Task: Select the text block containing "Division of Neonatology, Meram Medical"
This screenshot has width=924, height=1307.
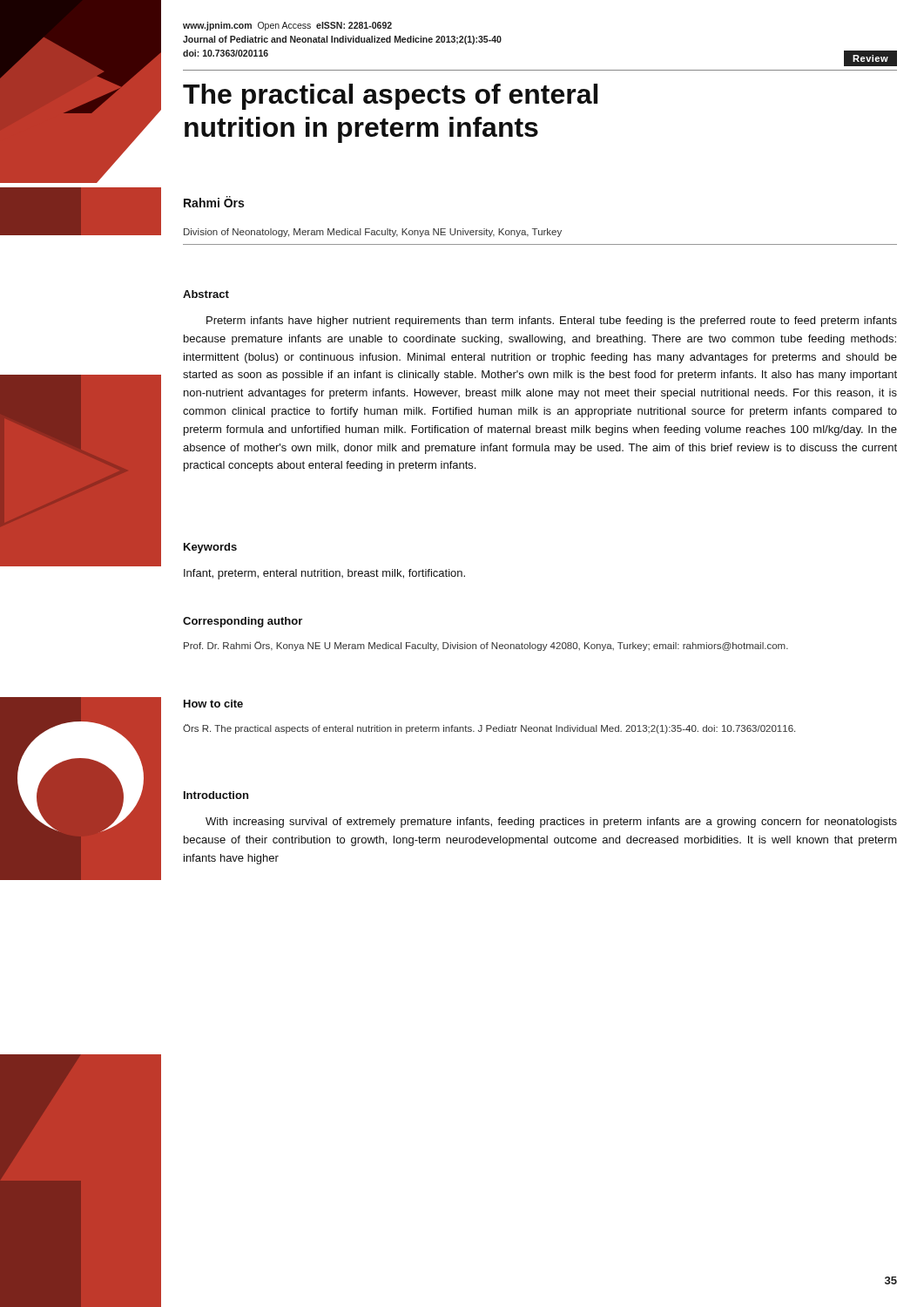Action: (540, 236)
